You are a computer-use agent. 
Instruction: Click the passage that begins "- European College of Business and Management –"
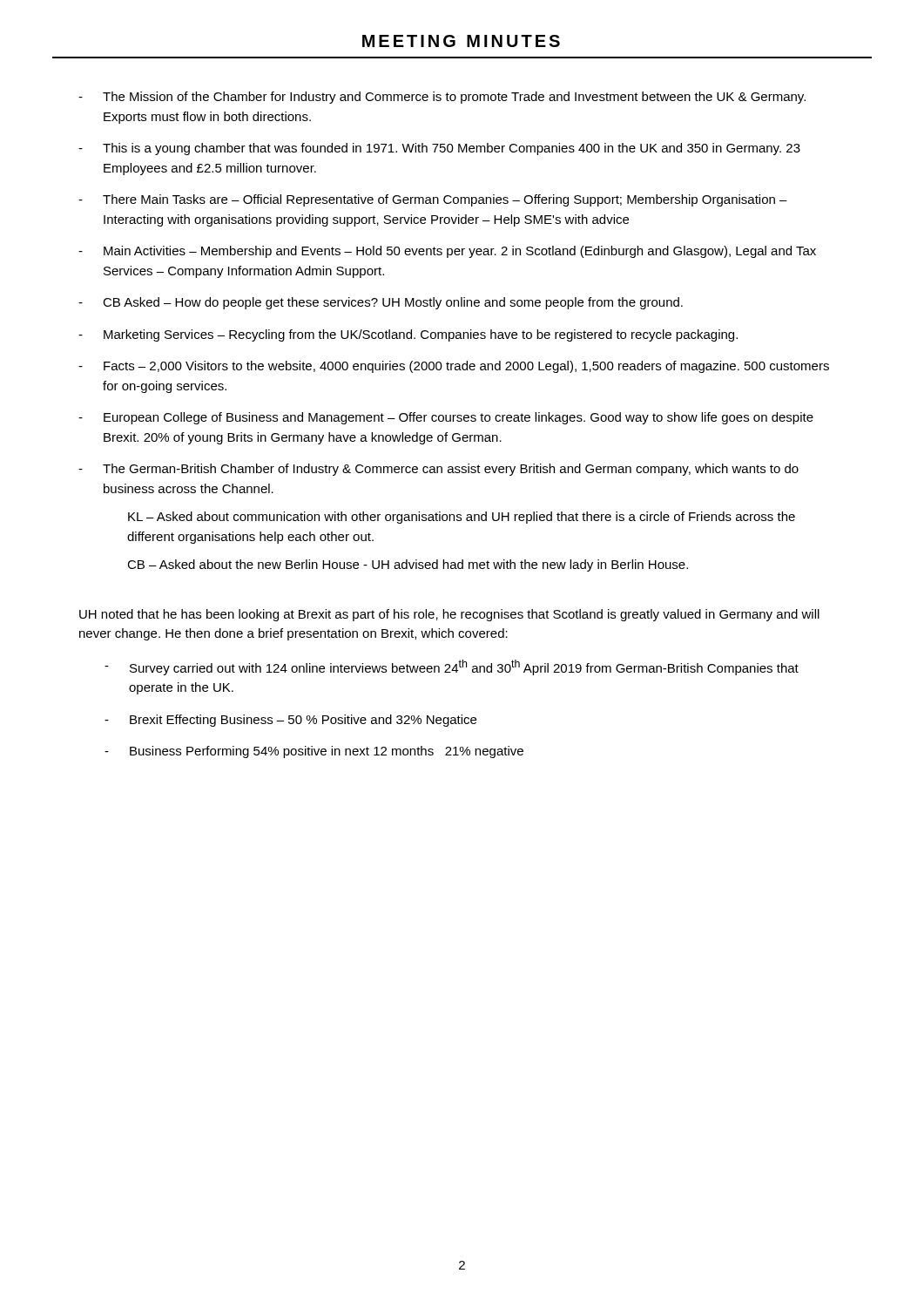(462, 427)
